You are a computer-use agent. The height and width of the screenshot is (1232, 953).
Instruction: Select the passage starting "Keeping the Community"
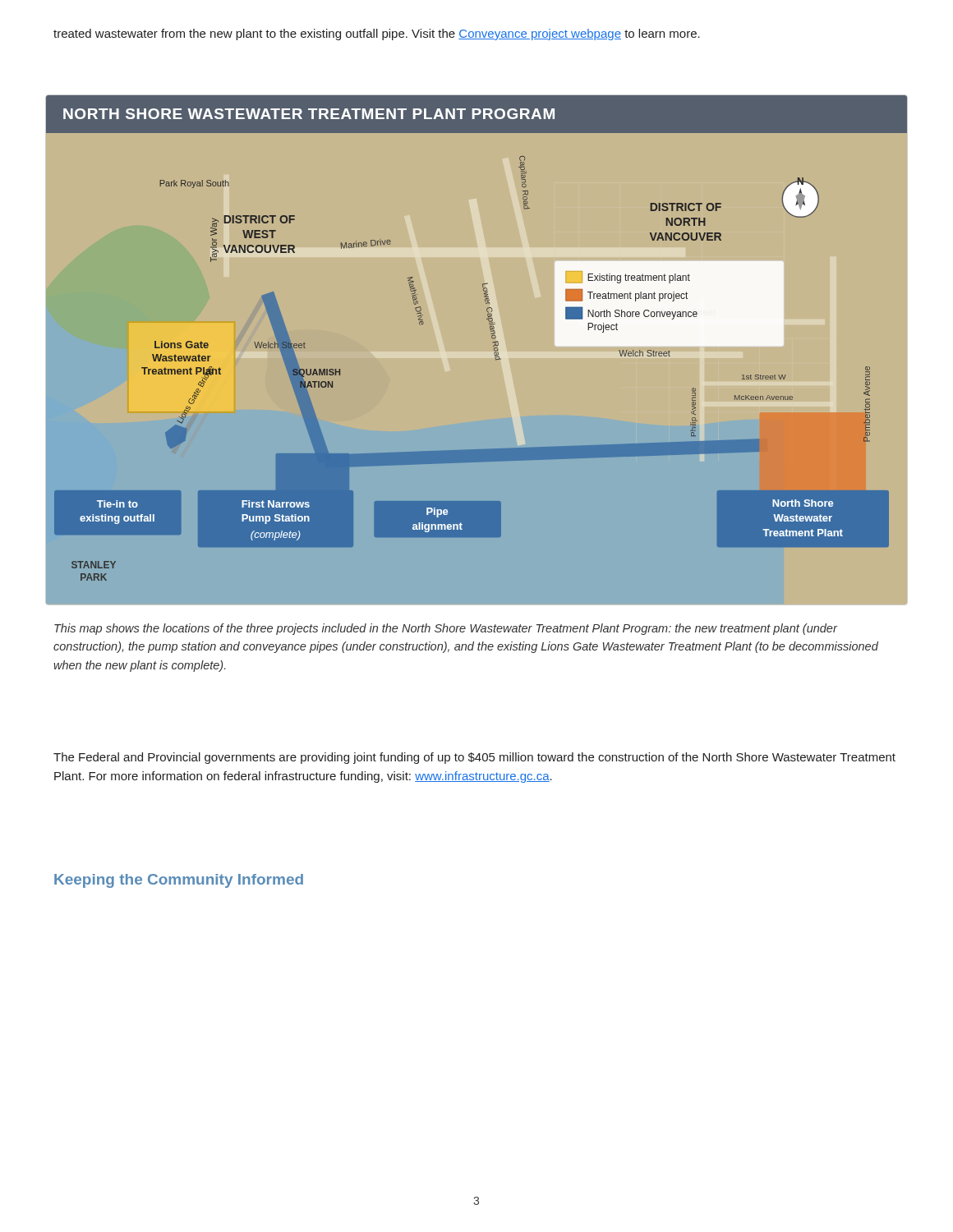click(179, 879)
